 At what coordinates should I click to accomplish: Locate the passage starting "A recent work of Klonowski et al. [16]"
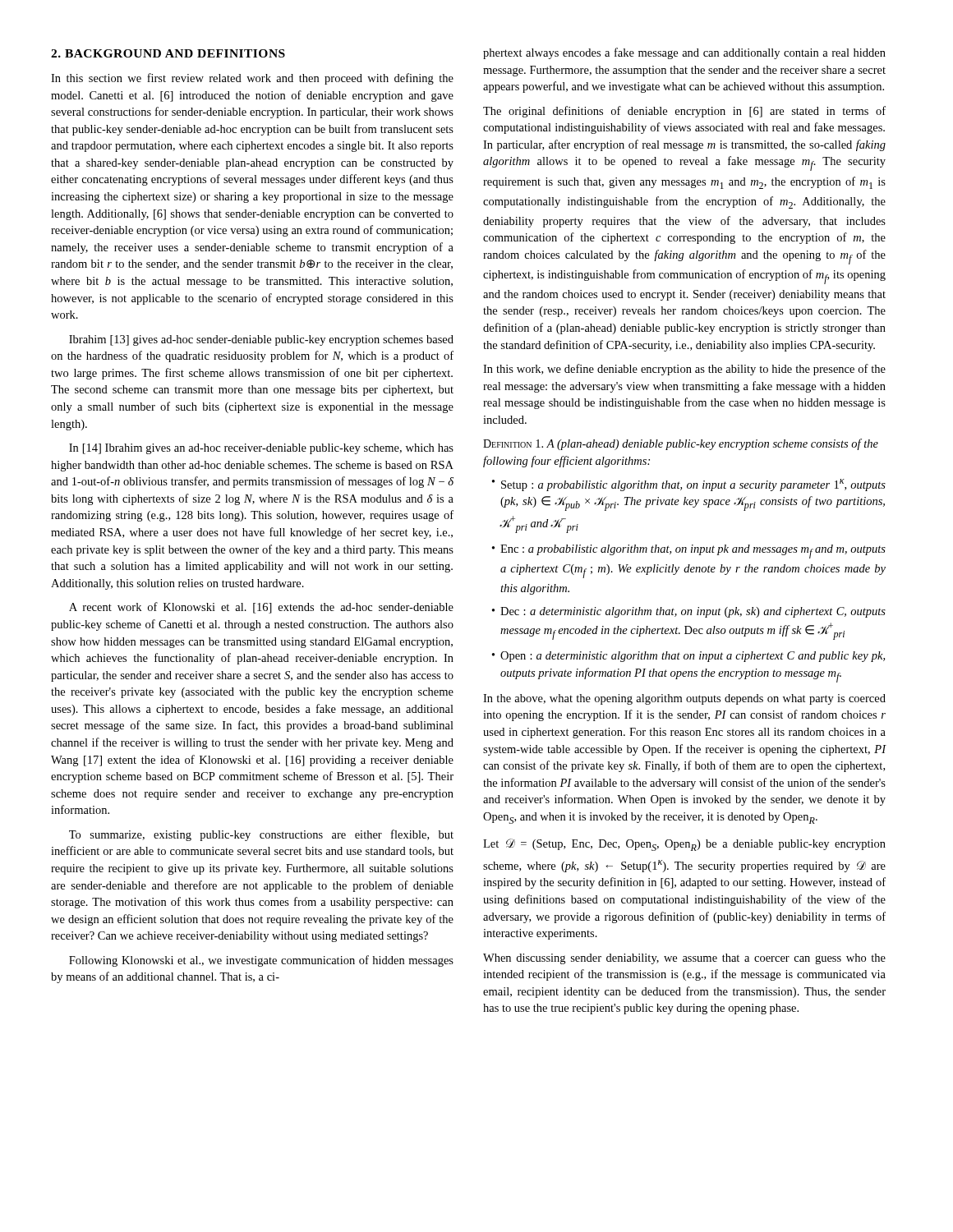coord(252,709)
